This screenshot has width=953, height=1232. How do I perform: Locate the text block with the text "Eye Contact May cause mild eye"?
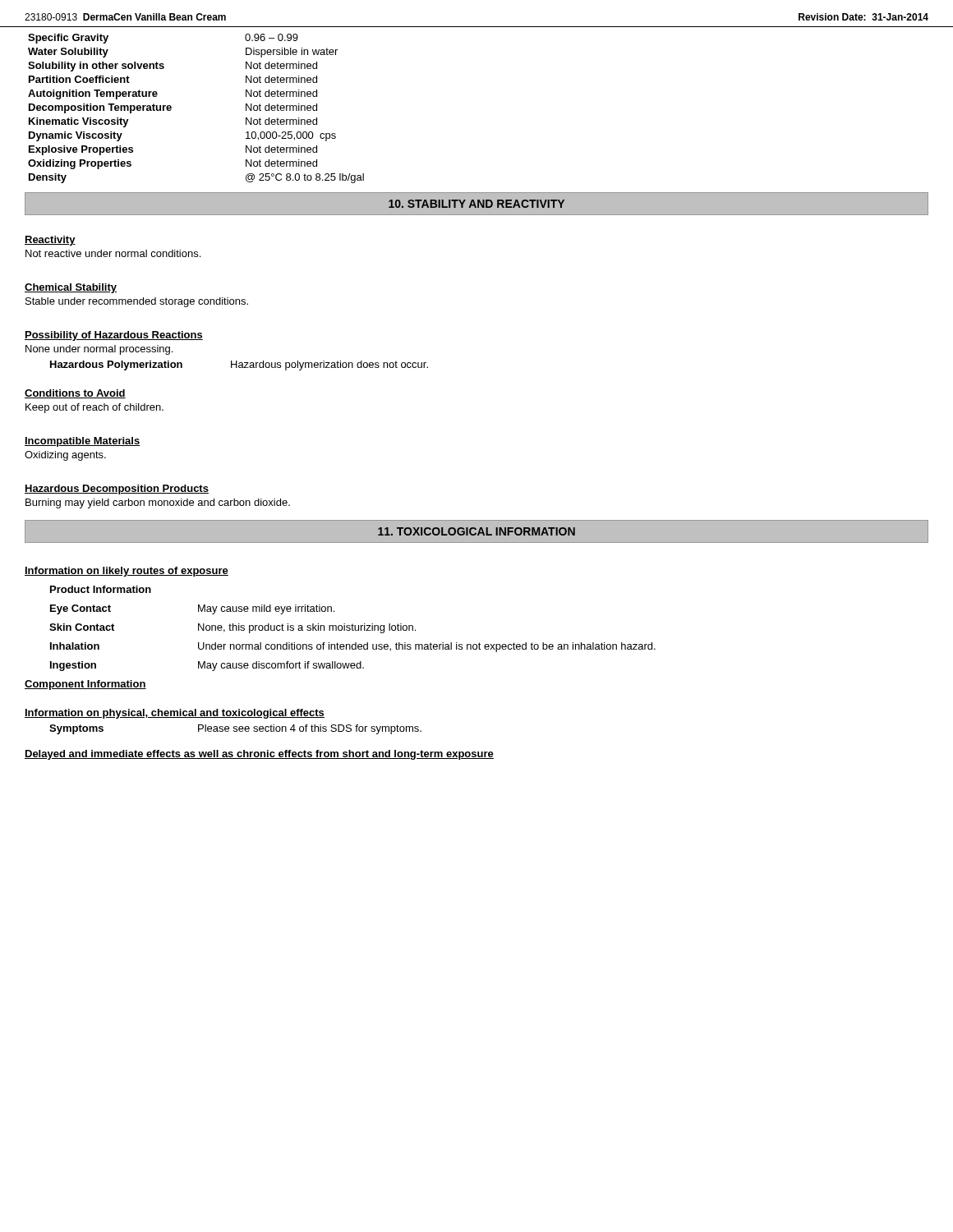click(78, 610)
